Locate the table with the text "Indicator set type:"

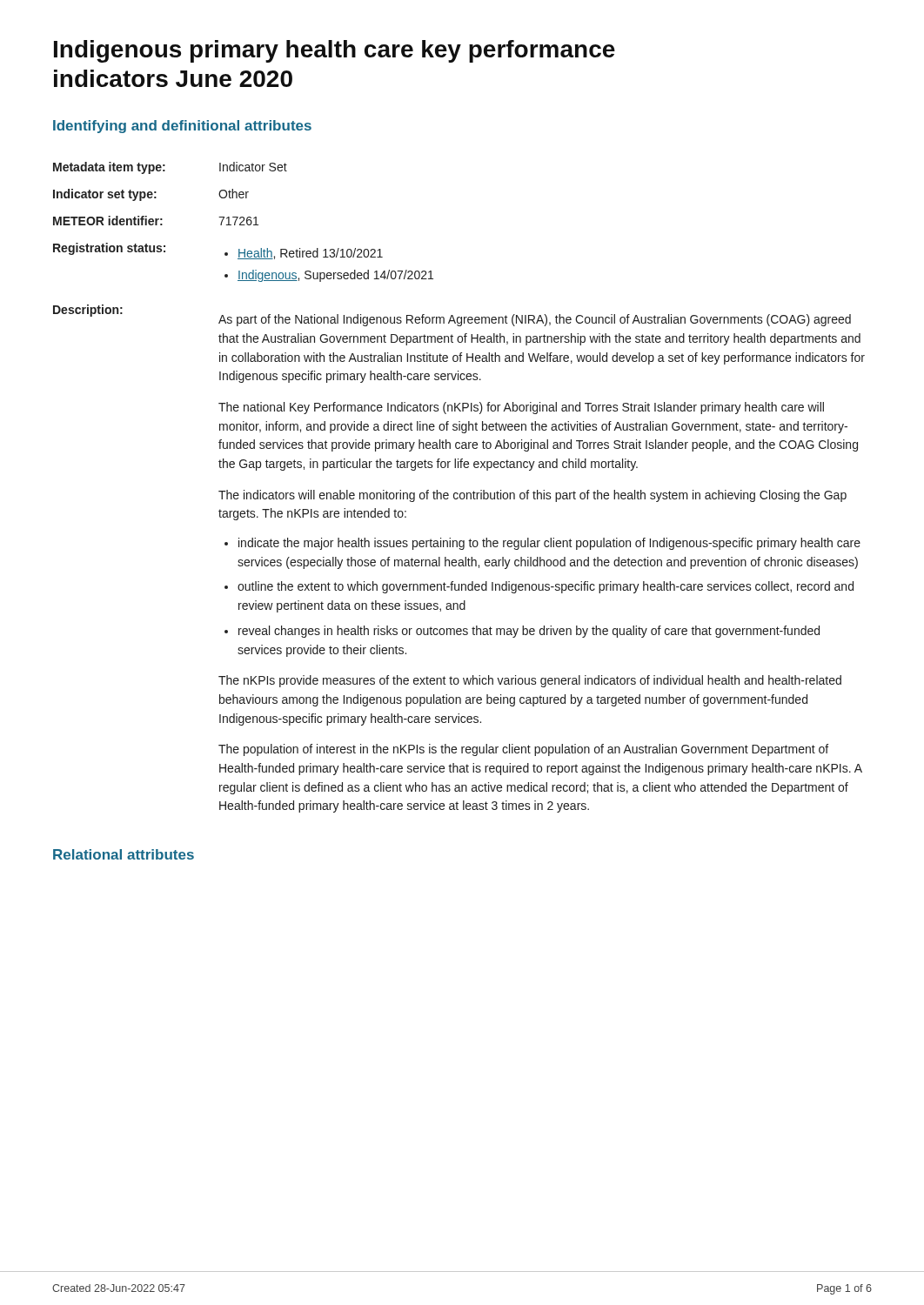pyautogui.click(x=462, y=493)
